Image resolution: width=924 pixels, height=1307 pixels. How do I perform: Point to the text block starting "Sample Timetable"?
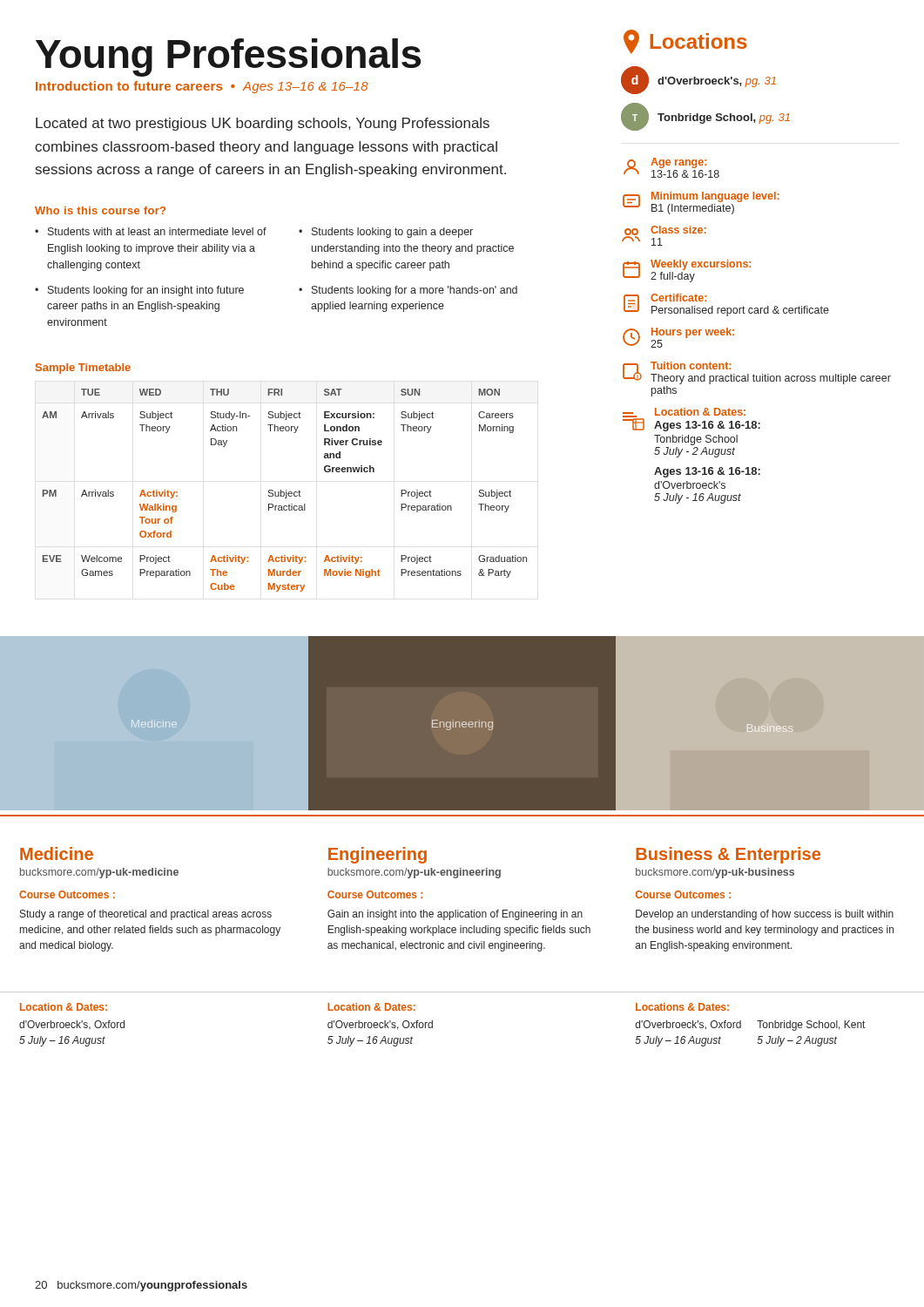point(83,369)
